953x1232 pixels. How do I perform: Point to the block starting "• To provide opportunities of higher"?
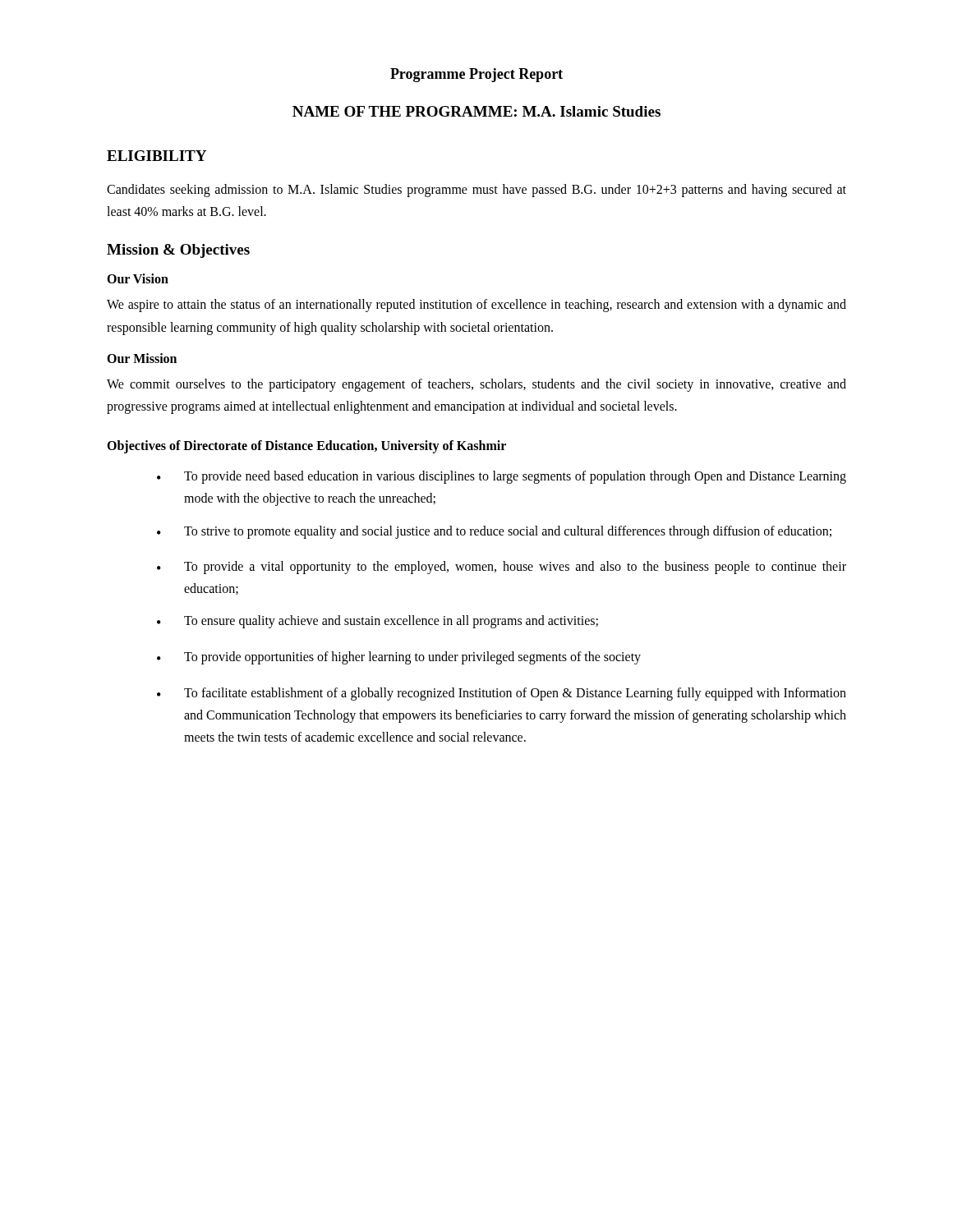point(501,659)
